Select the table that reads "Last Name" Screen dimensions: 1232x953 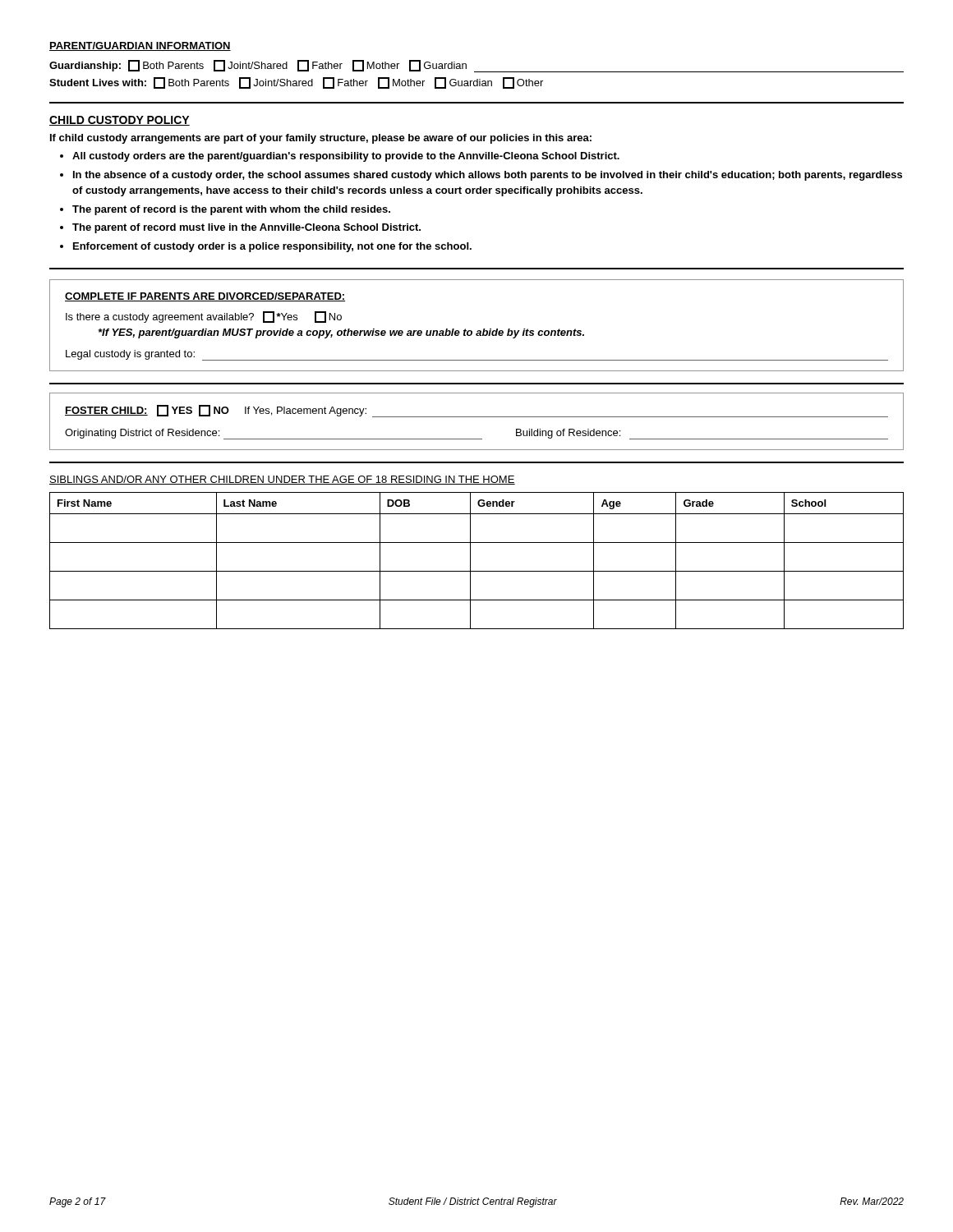(x=476, y=561)
